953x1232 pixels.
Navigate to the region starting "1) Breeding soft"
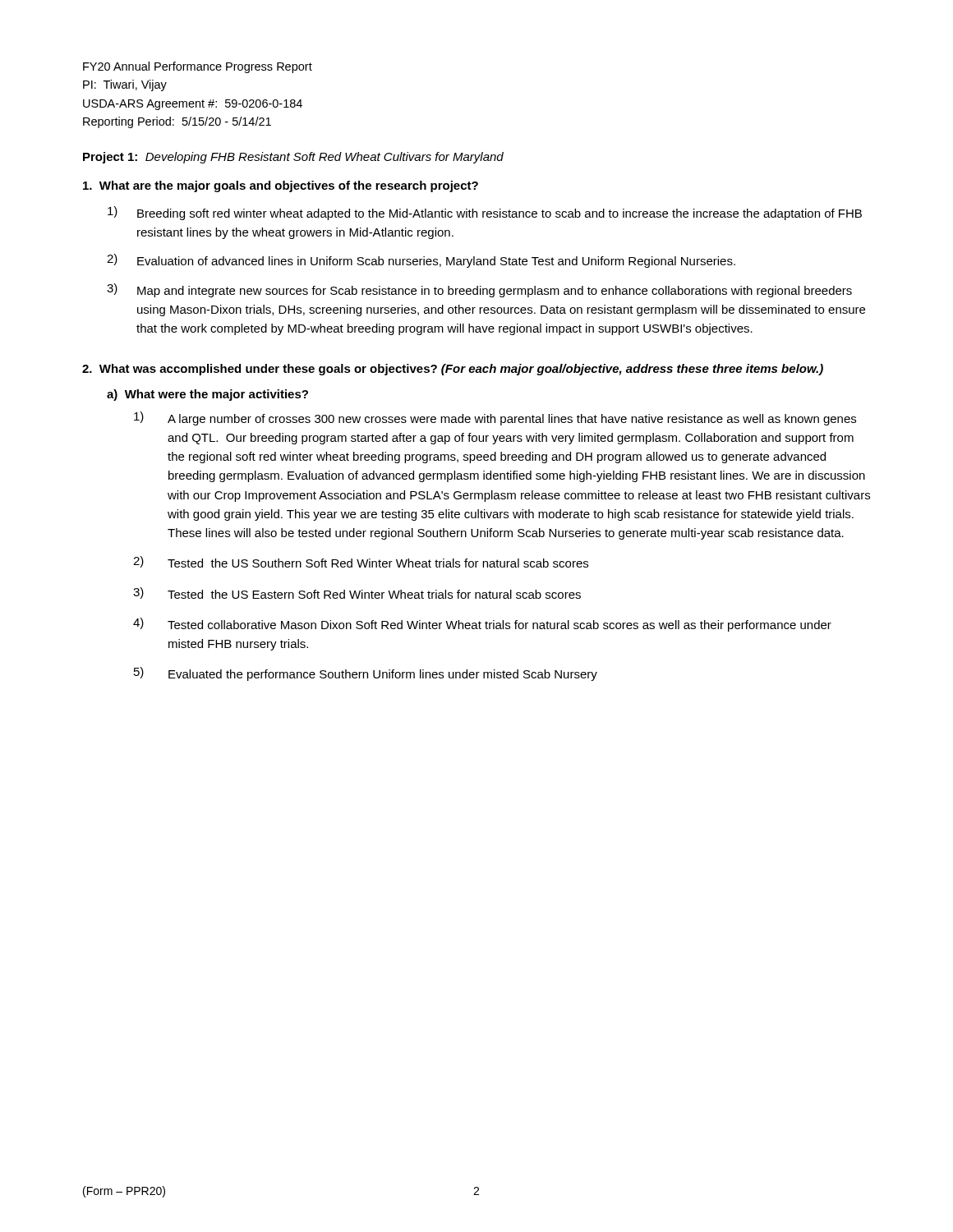point(489,223)
